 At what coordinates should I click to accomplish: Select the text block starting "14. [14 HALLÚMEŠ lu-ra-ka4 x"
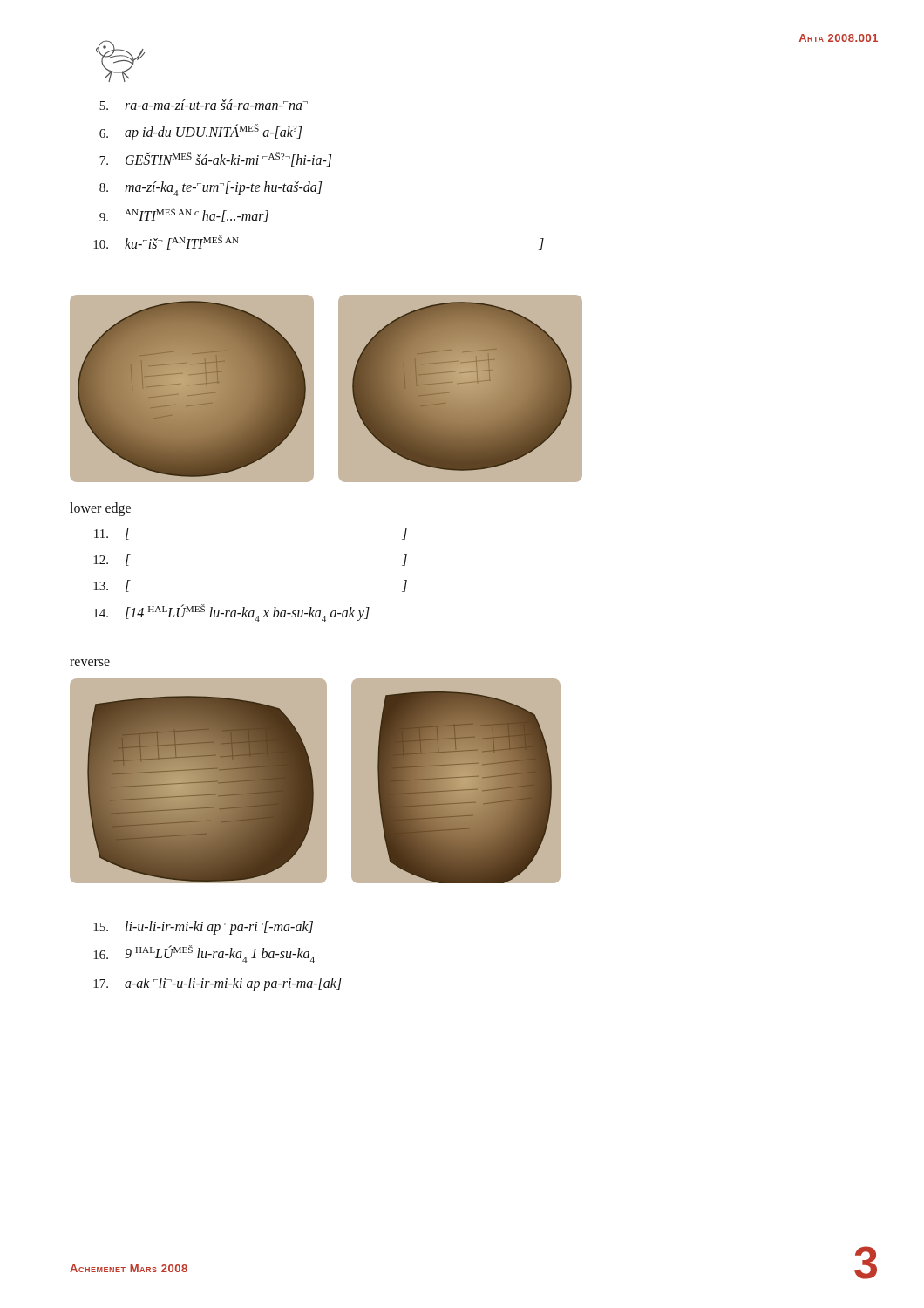click(231, 613)
